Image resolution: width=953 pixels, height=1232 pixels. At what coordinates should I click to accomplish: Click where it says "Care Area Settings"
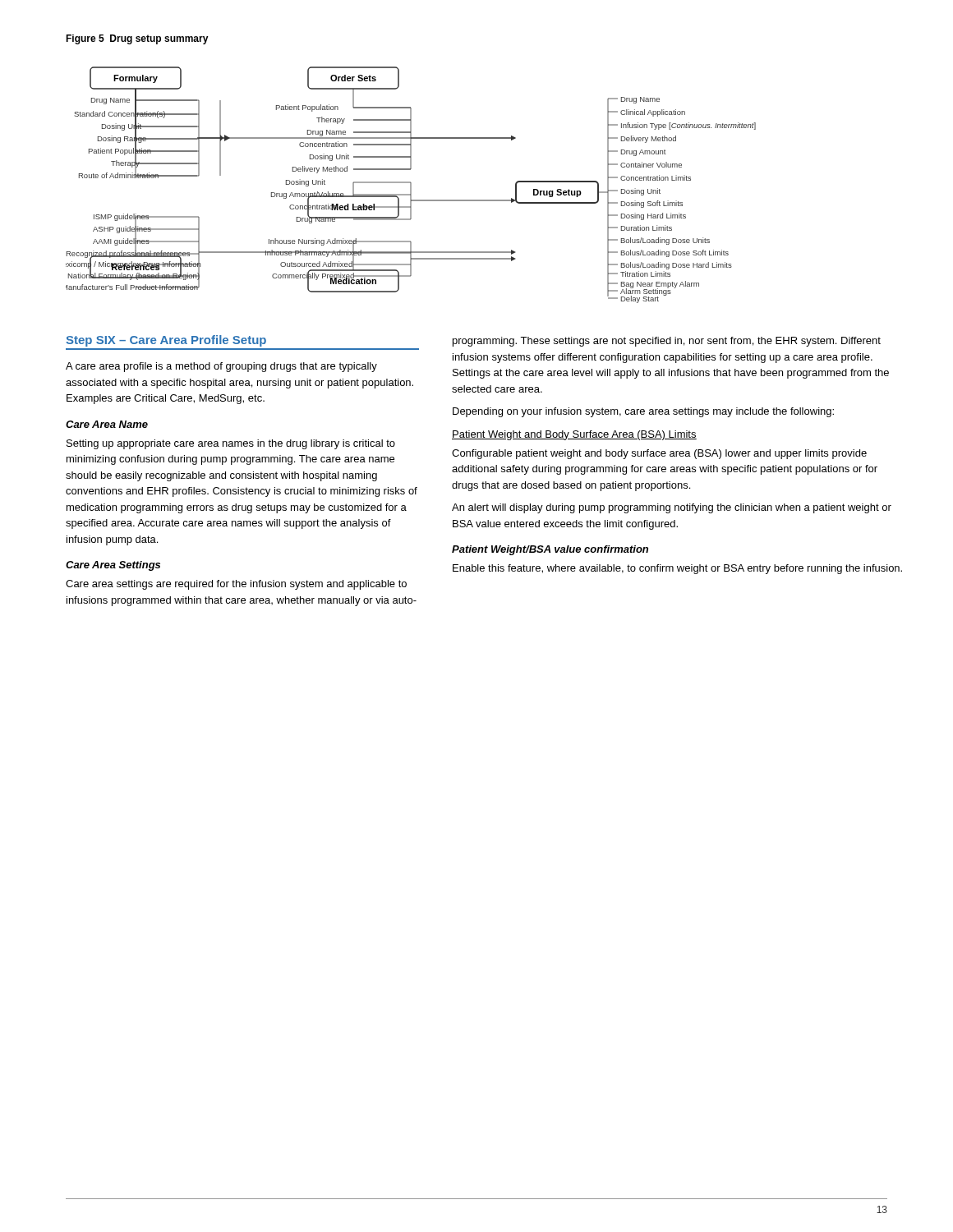coord(113,565)
